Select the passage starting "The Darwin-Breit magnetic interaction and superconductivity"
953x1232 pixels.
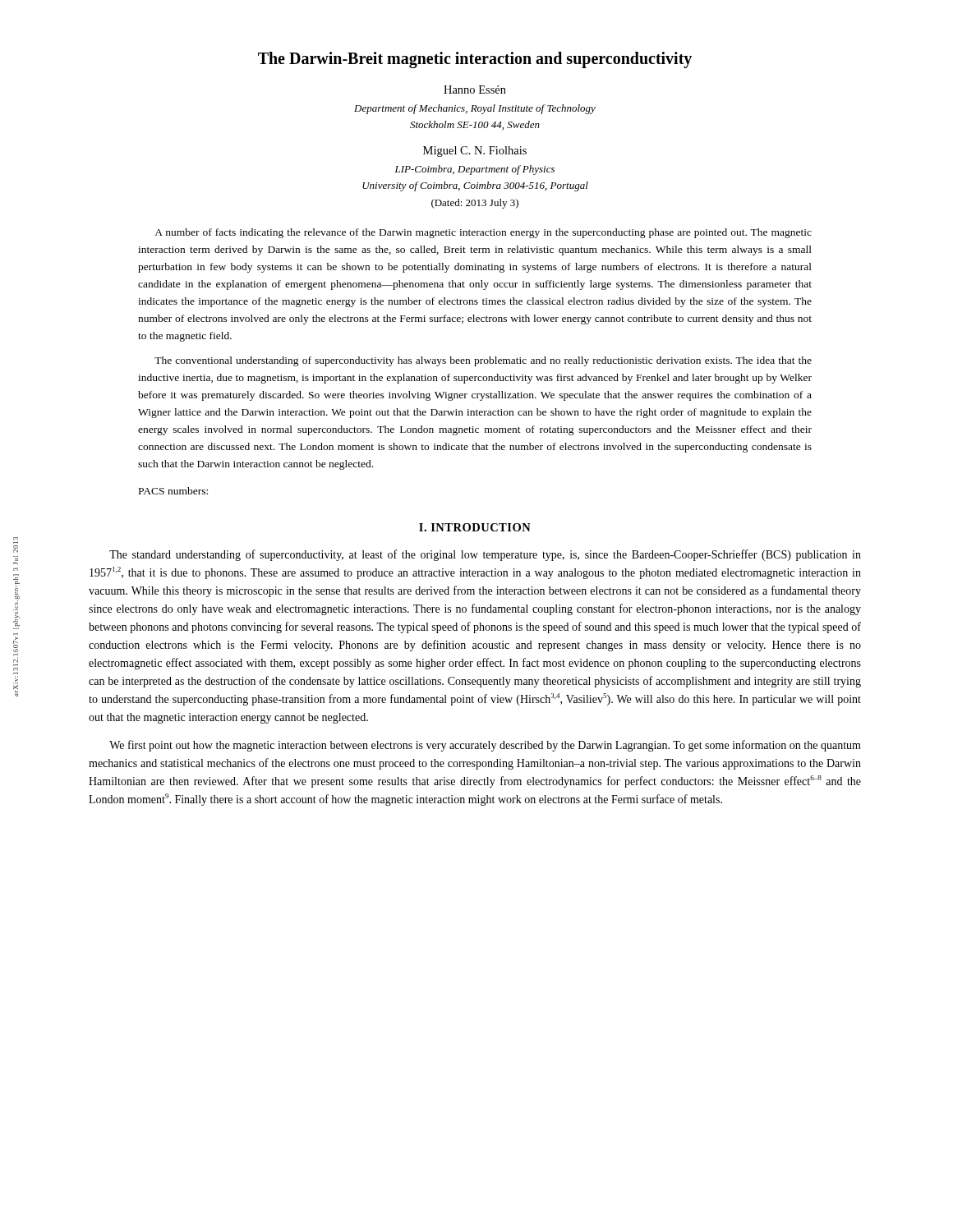475,59
